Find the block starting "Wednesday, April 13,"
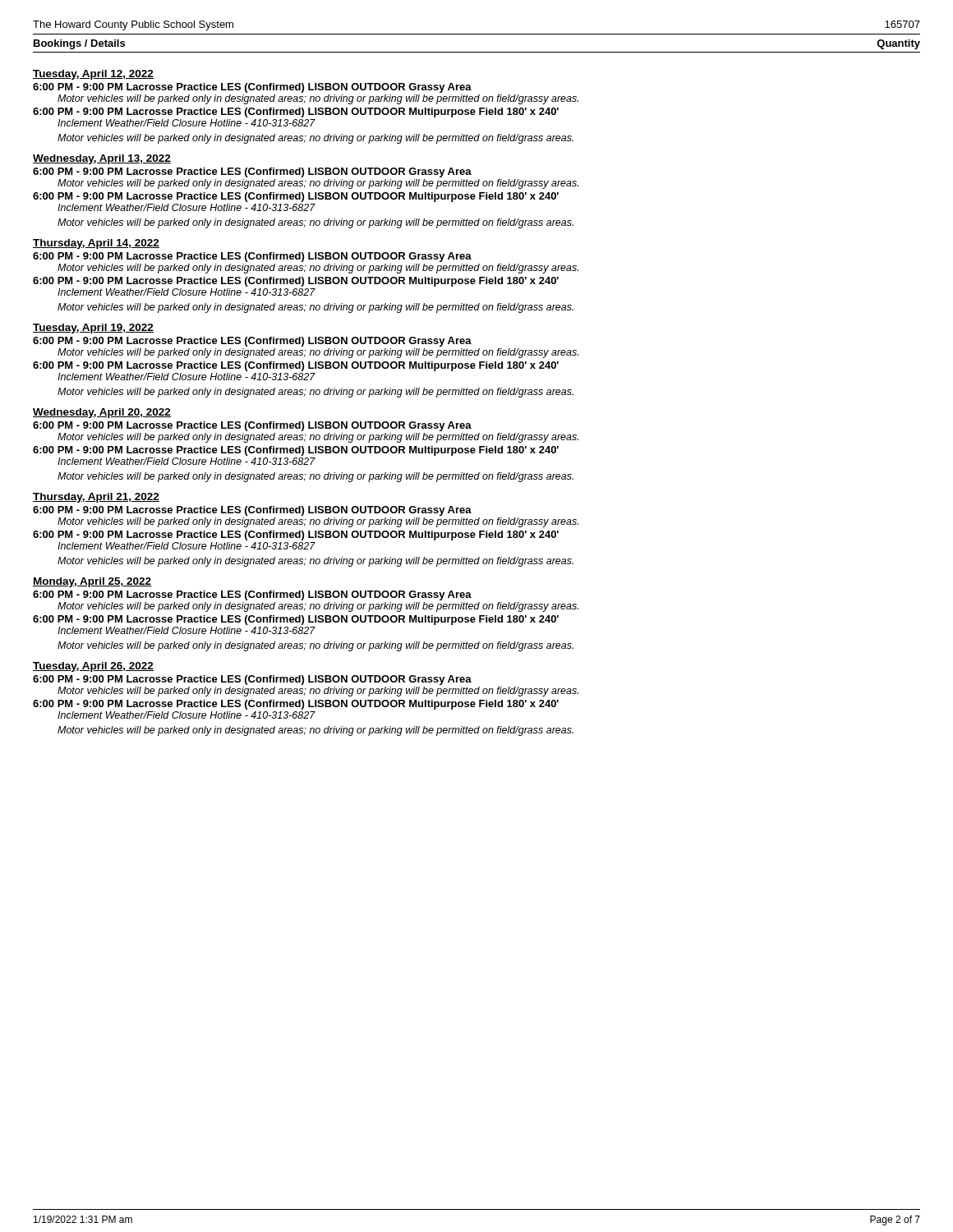The image size is (953, 1232). [102, 158]
